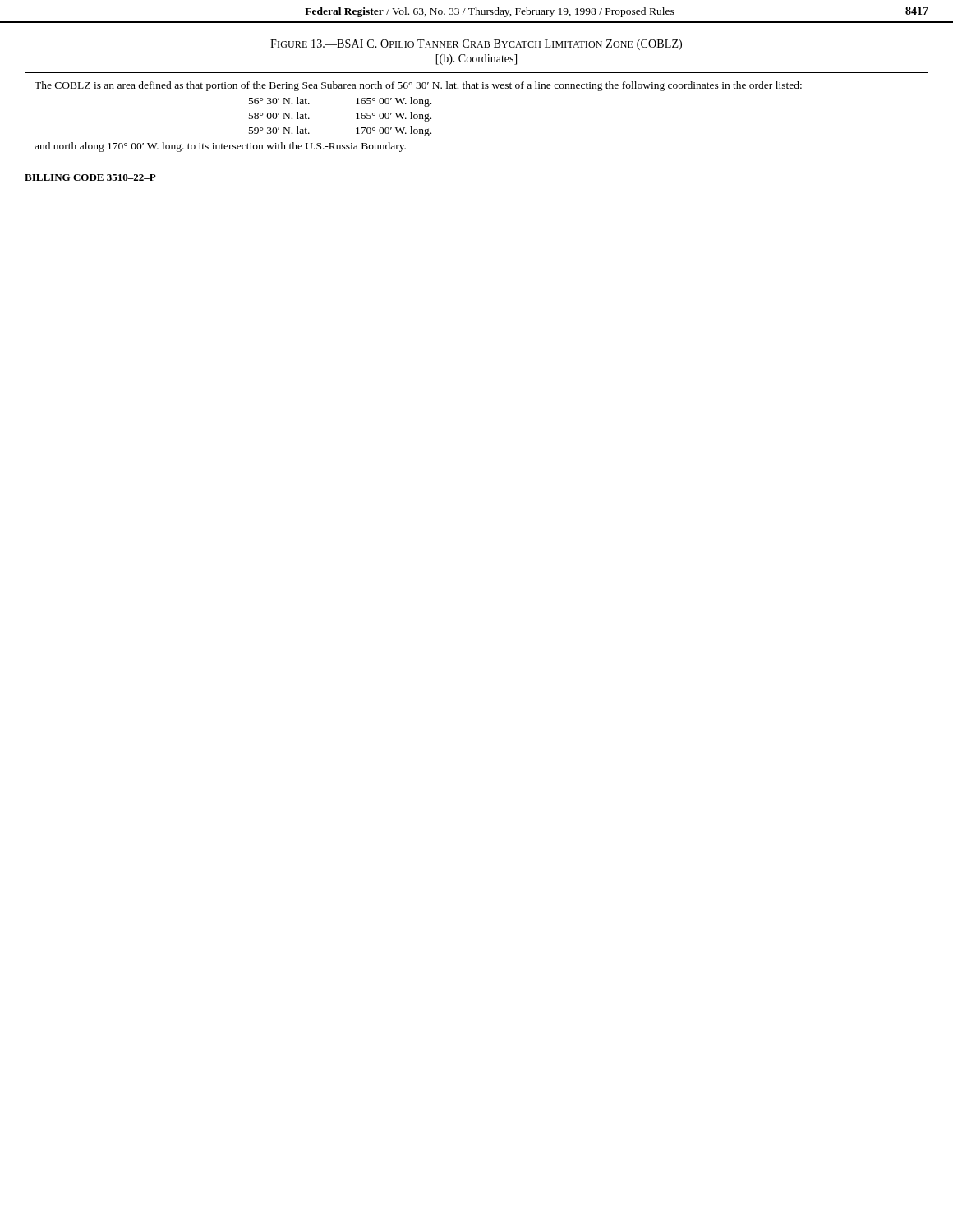Find the element starting "[(b). Coordinates]"
The width and height of the screenshot is (953, 1232).
[x=476, y=59]
